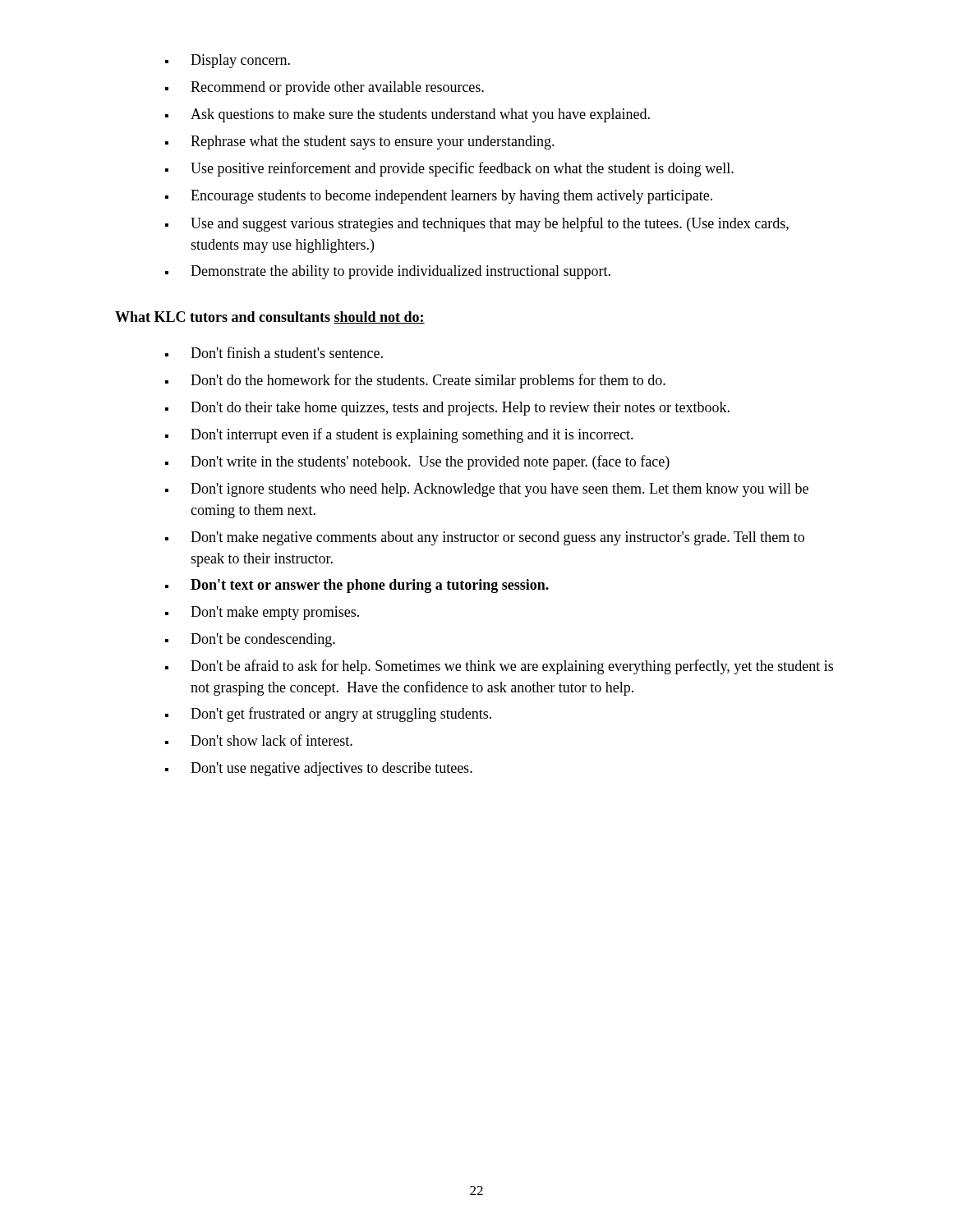Select the list item containing "Use positive reinforcement and provide specific feedback on"

[501, 169]
